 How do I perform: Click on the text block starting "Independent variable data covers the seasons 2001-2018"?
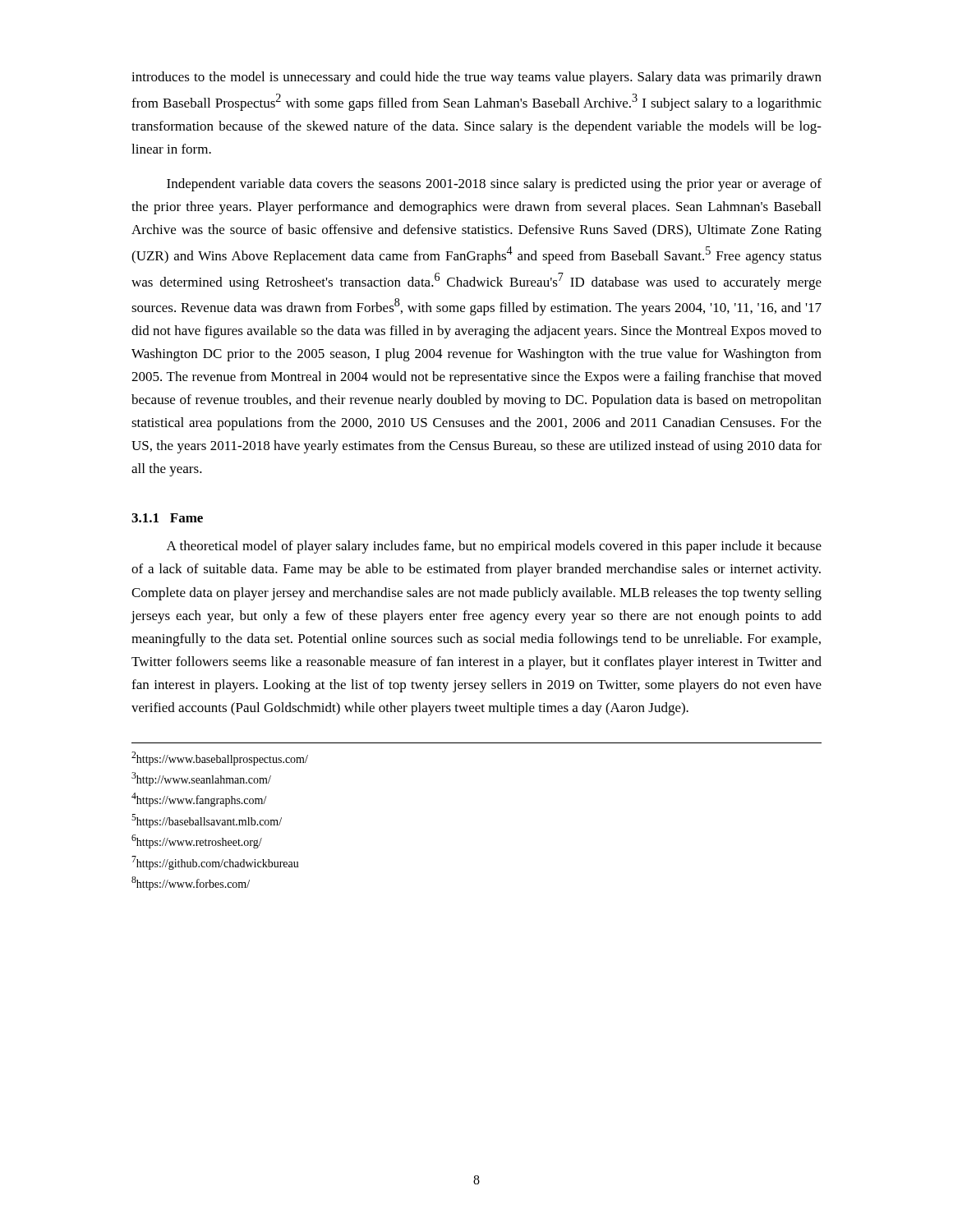click(476, 326)
